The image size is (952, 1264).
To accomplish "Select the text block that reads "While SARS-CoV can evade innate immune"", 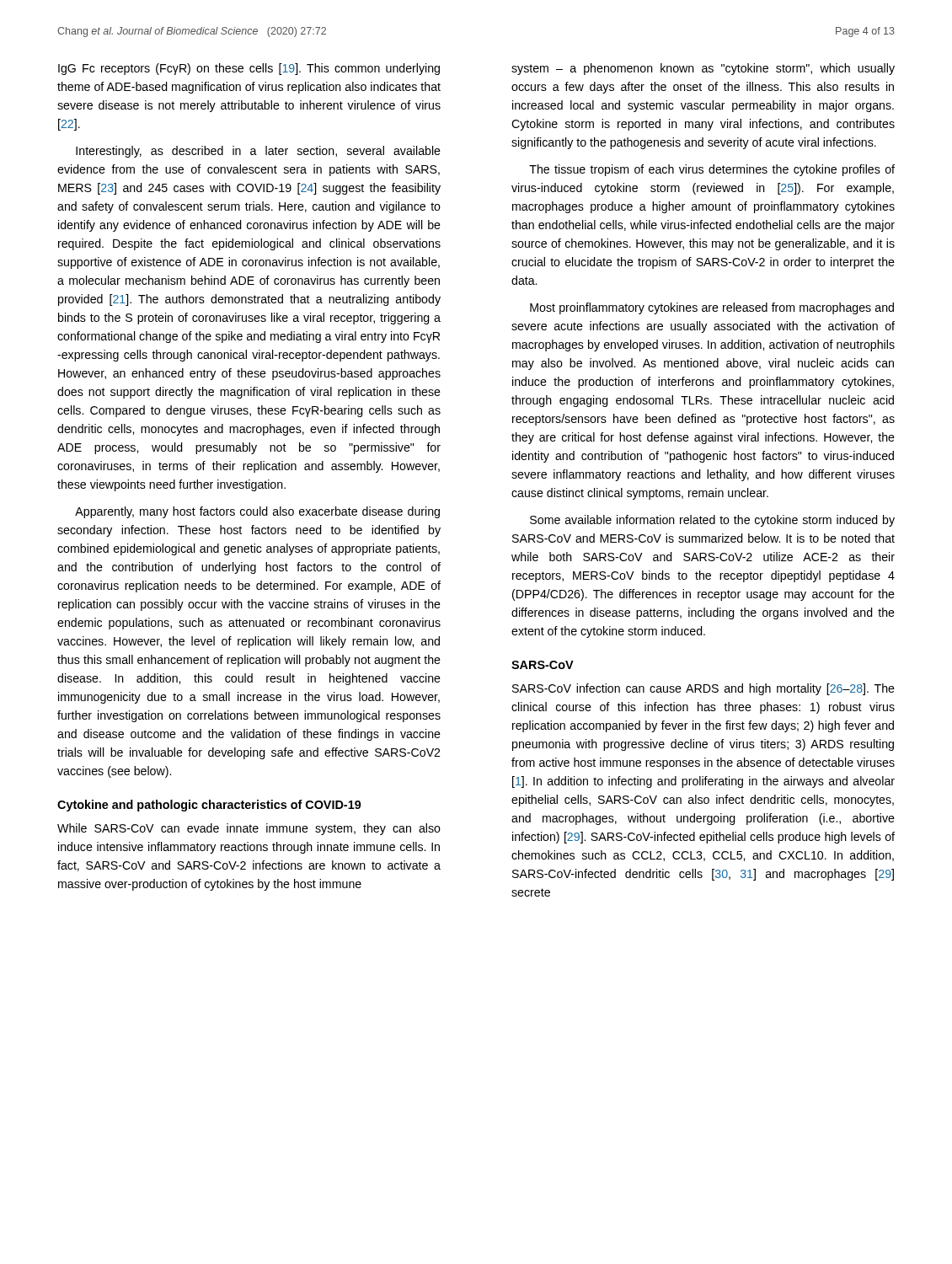I will coord(249,856).
